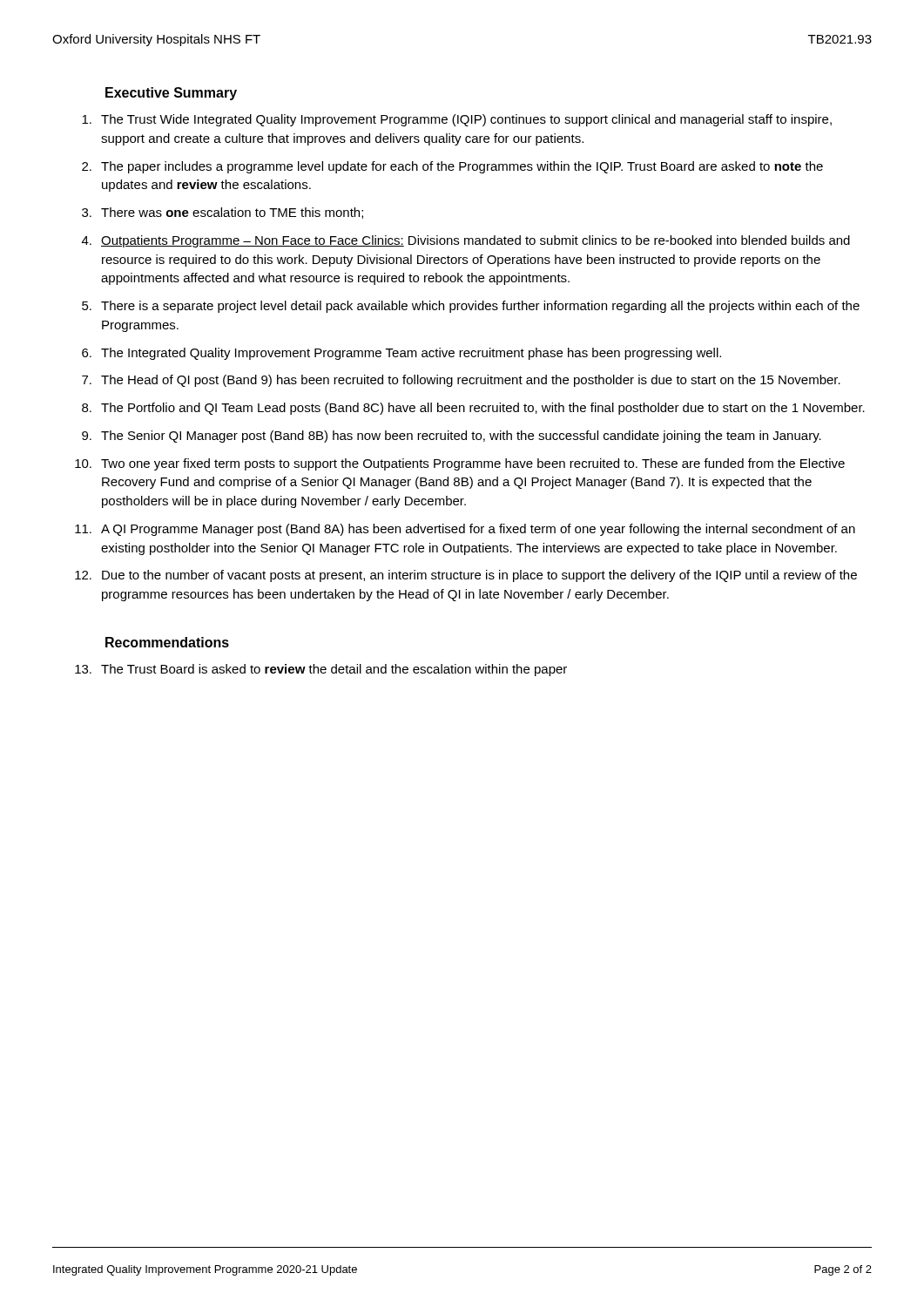Click on the region starting "13. The Trust Board is asked to"

pos(462,669)
